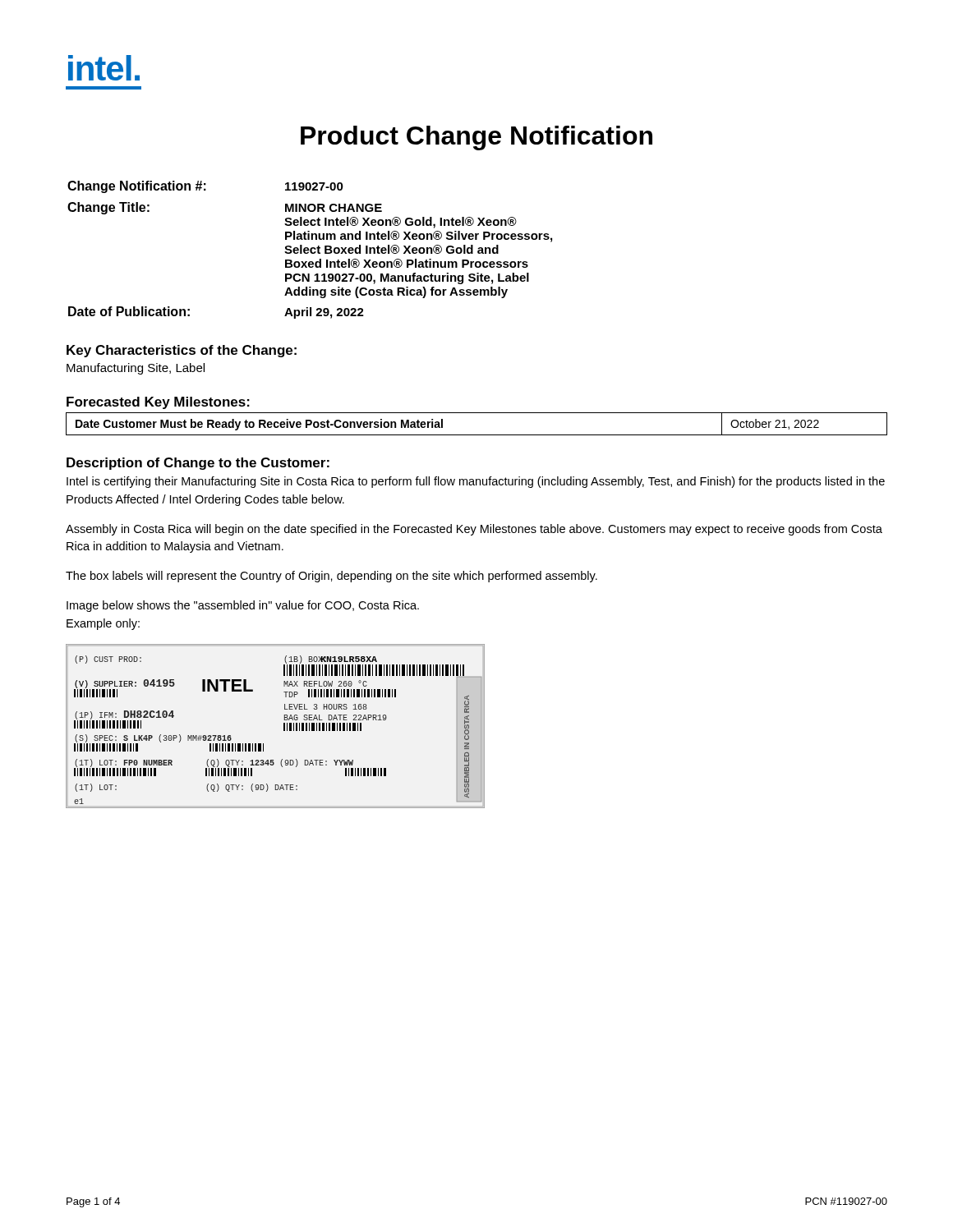The width and height of the screenshot is (953, 1232).
Task: Find the section header that says "Key Characteristics of the Change:"
Action: [182, 350]
